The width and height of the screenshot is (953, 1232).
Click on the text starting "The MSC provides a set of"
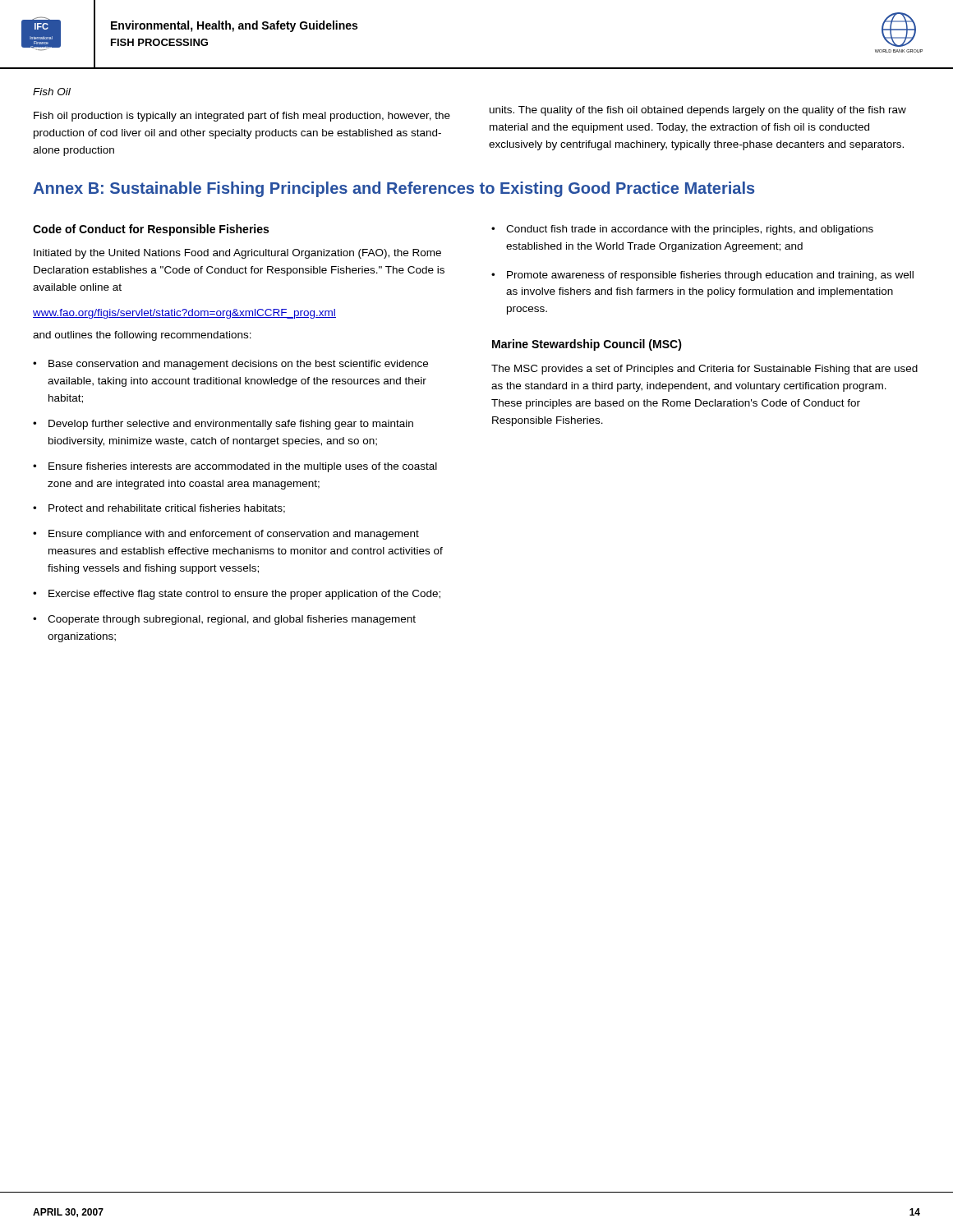(705, 394)
